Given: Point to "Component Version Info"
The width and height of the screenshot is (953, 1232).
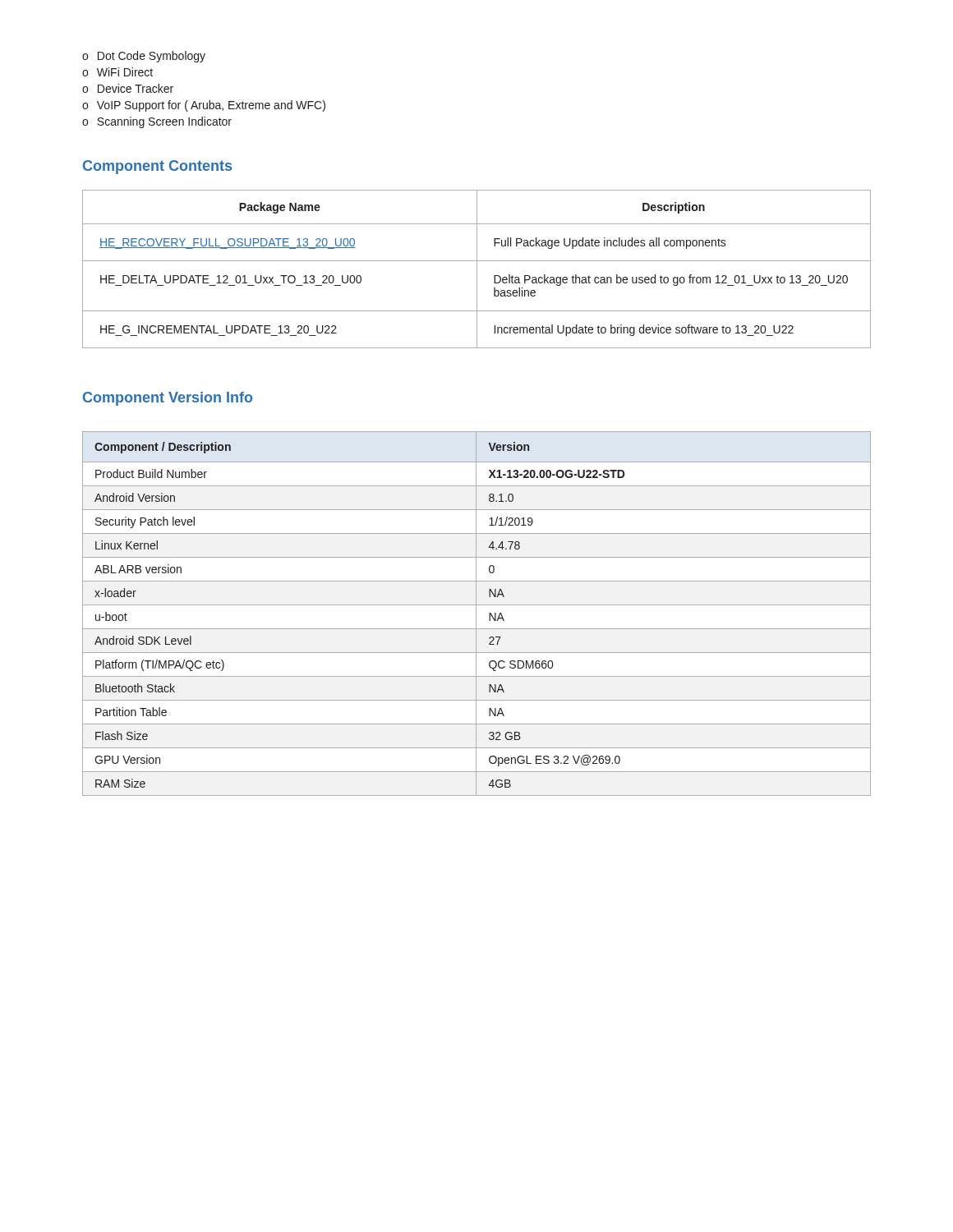Looking at the screenshot, I should click(168, 398).
